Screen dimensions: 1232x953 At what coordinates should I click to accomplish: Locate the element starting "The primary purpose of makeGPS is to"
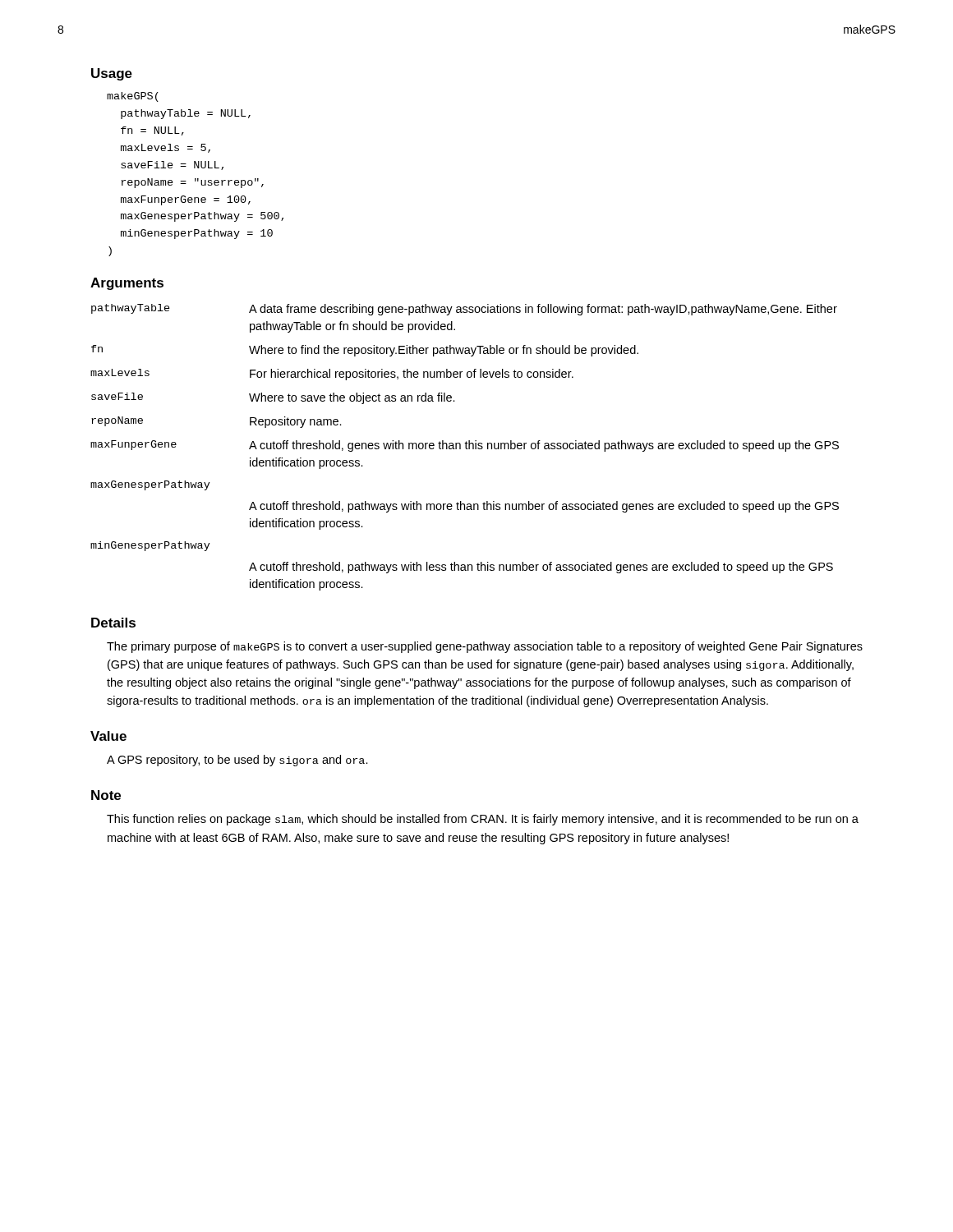(485, 674)
